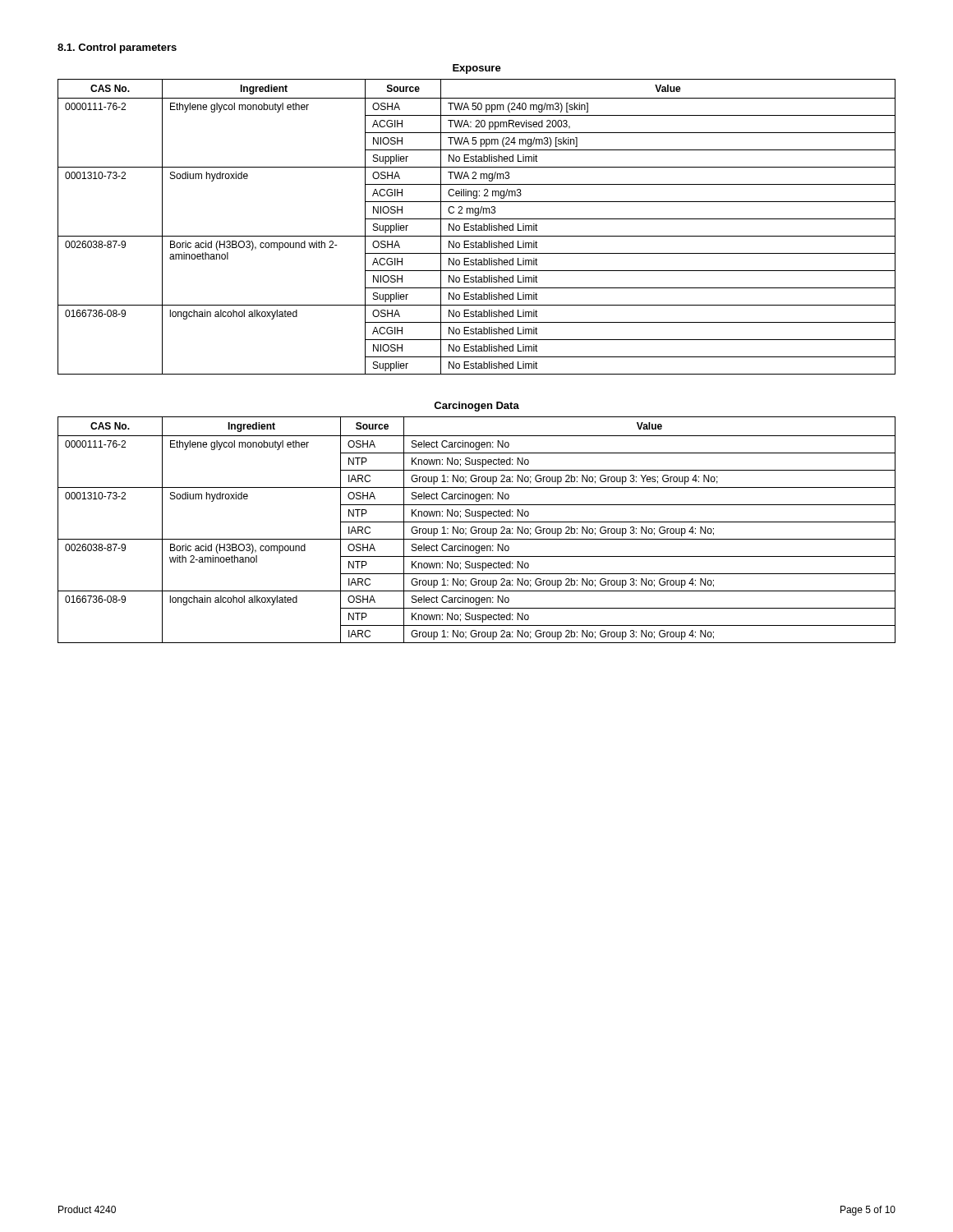Viewport: 953px width, 1232px height.
Task: Click on the table containing "TWA: 20 ppmRevised"
Action: [x=476, y=218]
